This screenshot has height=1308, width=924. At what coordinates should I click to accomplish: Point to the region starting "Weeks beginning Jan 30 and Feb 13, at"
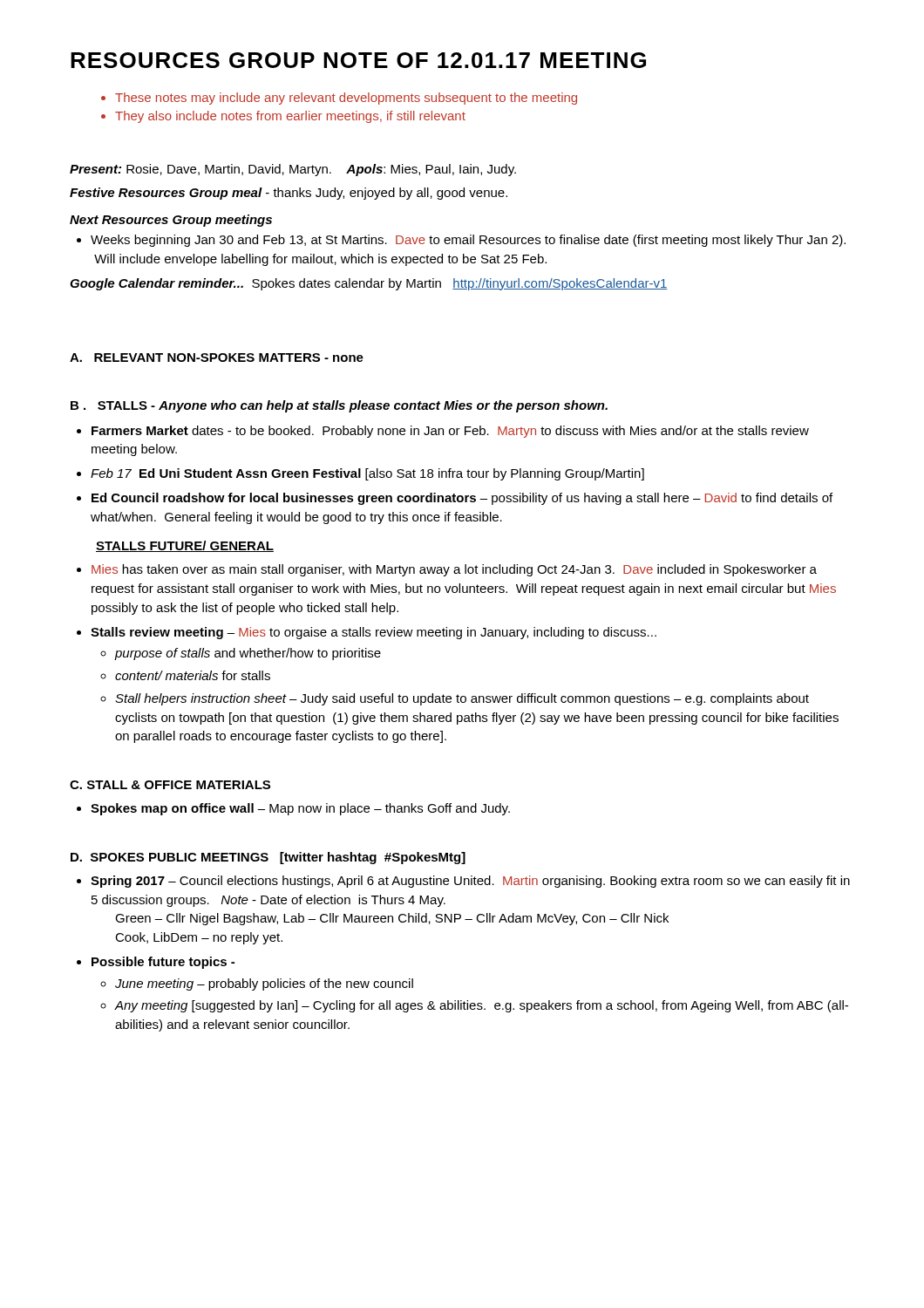(472, 249)
